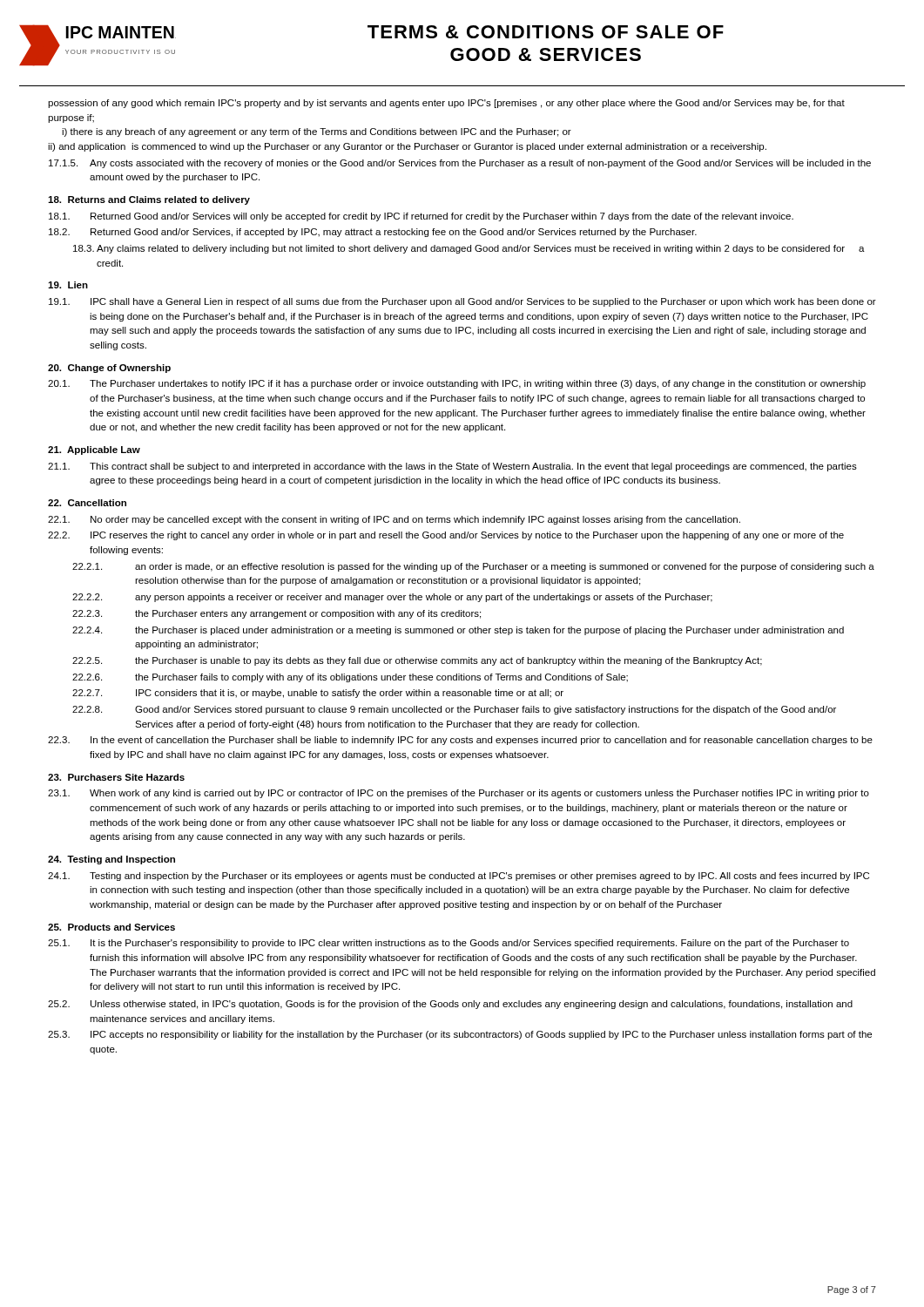This screenshot has width=924, height=1307.
Task: Locate the region starting "21. Applicable Law"
Action: click(94, 450)
